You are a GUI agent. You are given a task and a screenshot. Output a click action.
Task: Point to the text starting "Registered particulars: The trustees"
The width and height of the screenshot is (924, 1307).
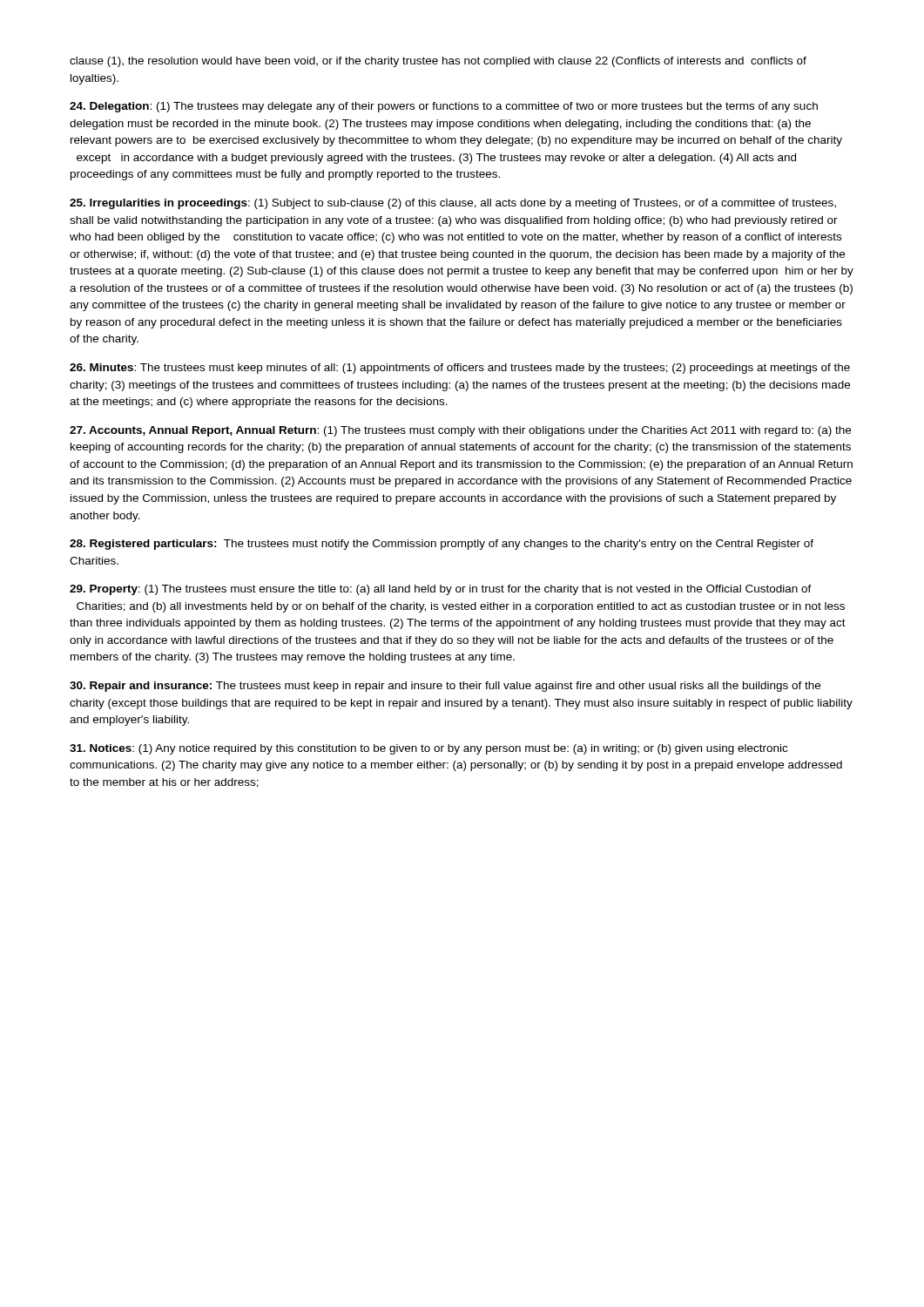pos(442,552)
